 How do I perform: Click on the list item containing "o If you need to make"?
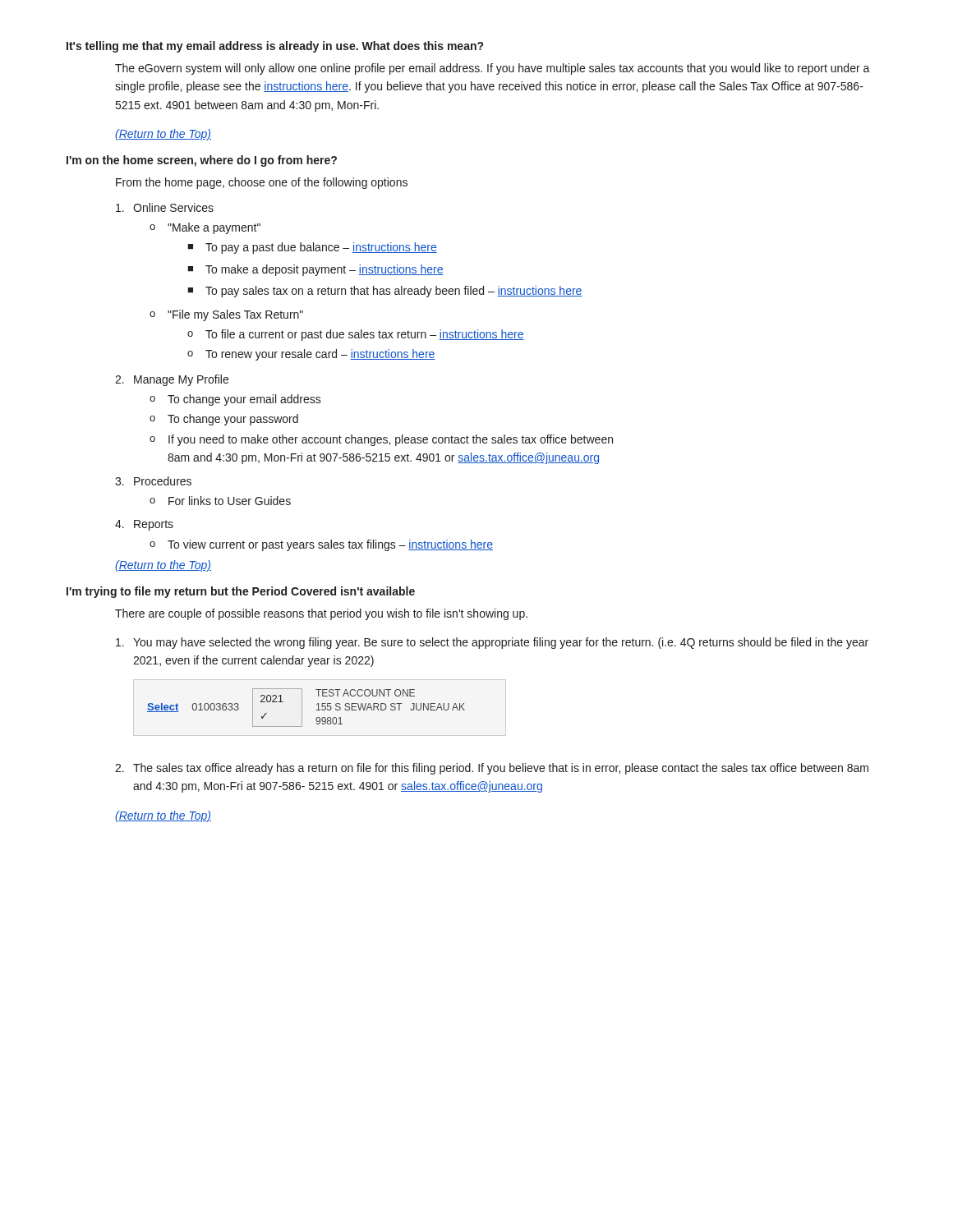pos(382,449)
